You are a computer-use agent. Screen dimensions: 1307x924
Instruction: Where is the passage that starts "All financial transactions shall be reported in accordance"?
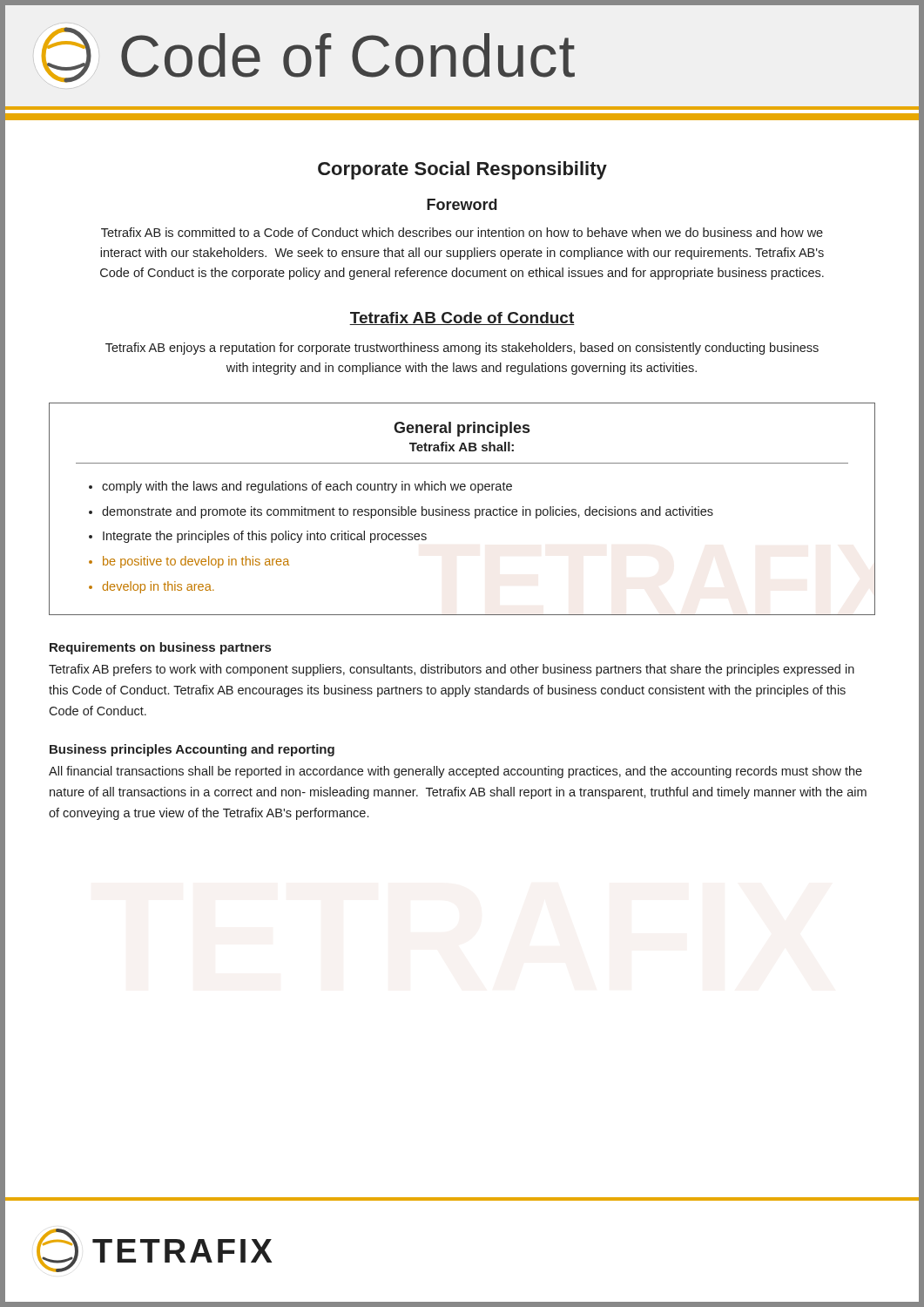tap(458, 792)
